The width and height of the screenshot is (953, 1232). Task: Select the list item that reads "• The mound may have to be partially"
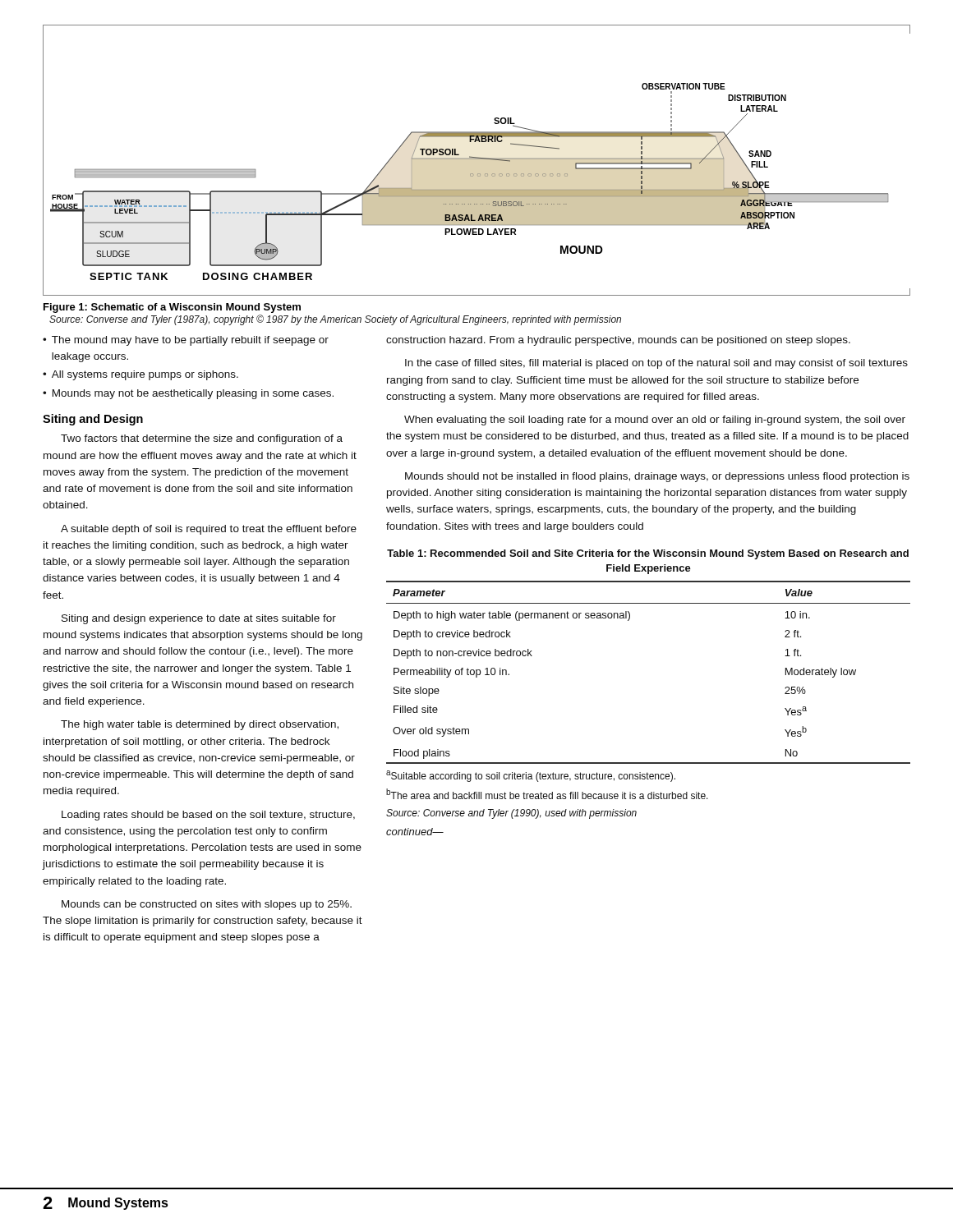pyautogui.click(x=203, y=348)
